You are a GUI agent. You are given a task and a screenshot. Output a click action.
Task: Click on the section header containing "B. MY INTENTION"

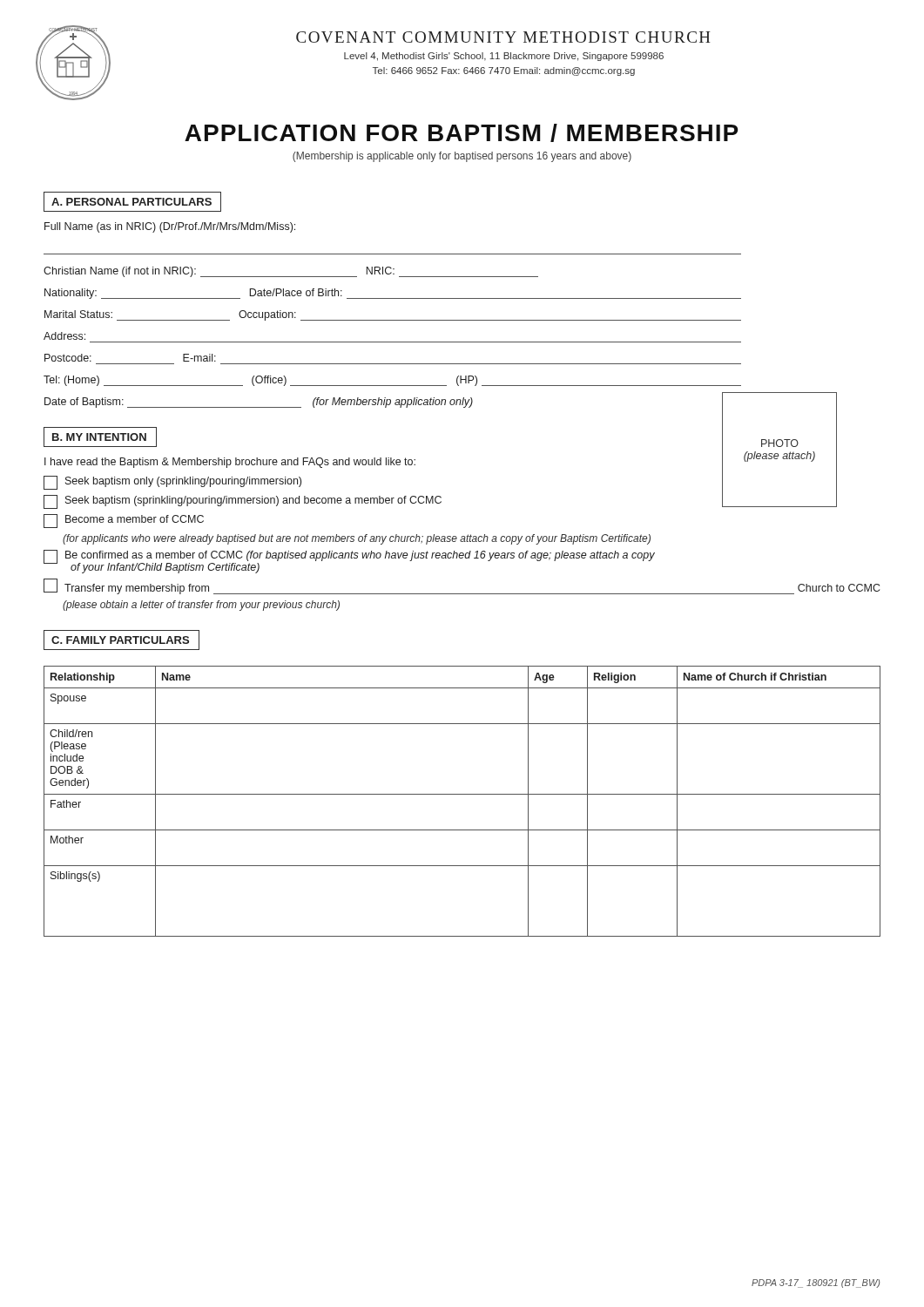tap(100, 437)
